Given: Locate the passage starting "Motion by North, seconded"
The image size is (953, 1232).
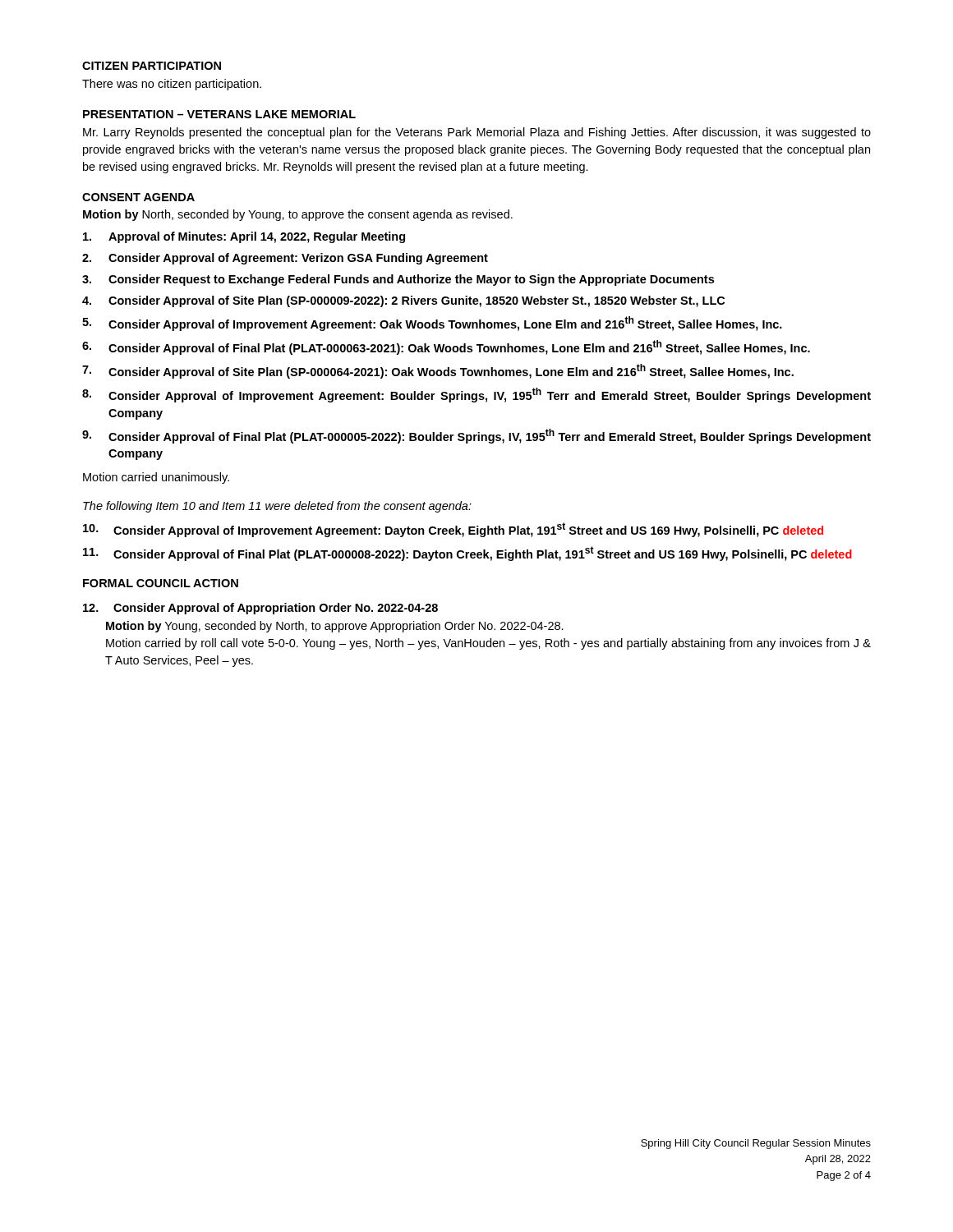Looking at the screenshot, I should coord(476,215).
